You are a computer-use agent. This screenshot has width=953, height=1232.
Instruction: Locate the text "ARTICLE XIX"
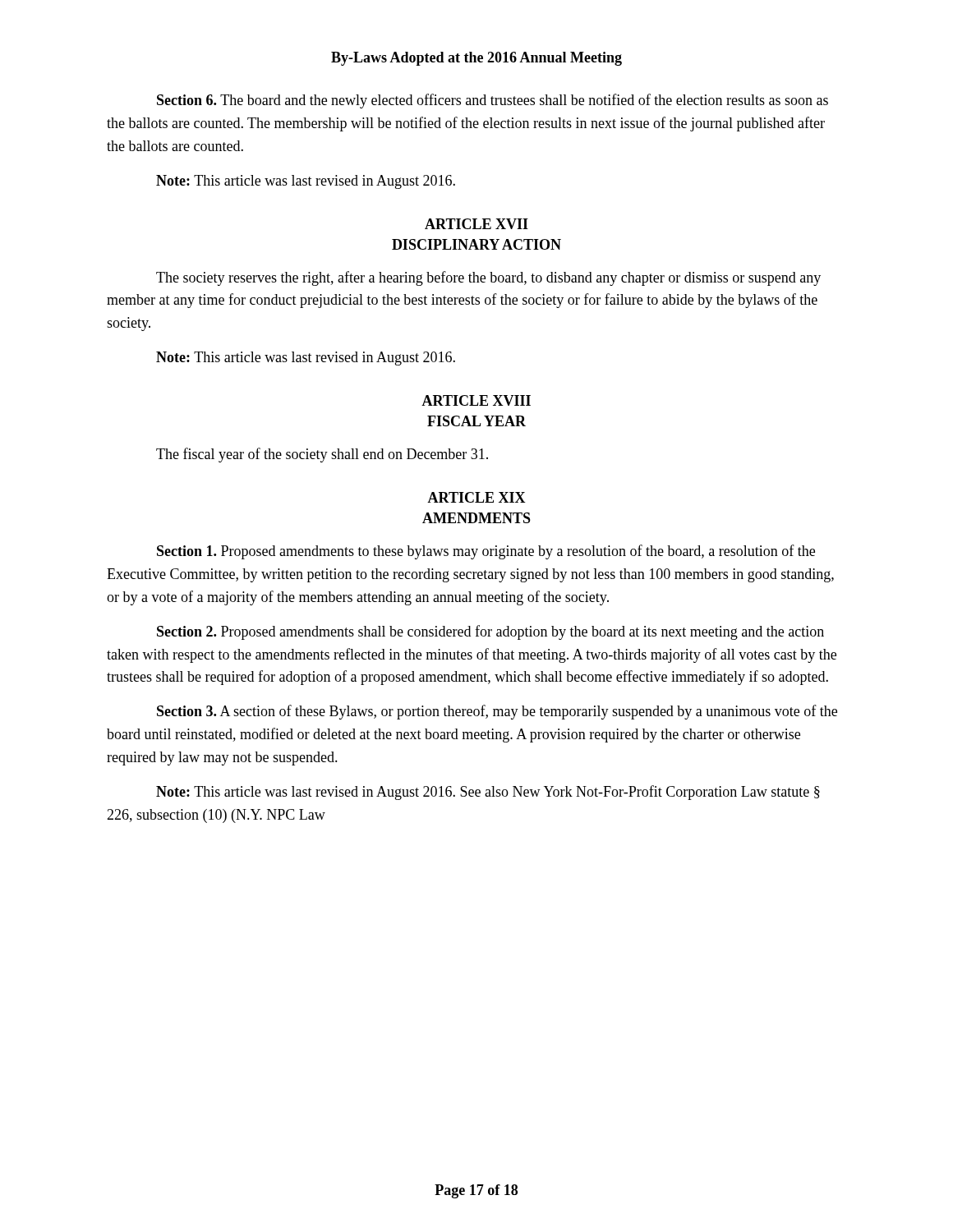[x=476, y=498]
